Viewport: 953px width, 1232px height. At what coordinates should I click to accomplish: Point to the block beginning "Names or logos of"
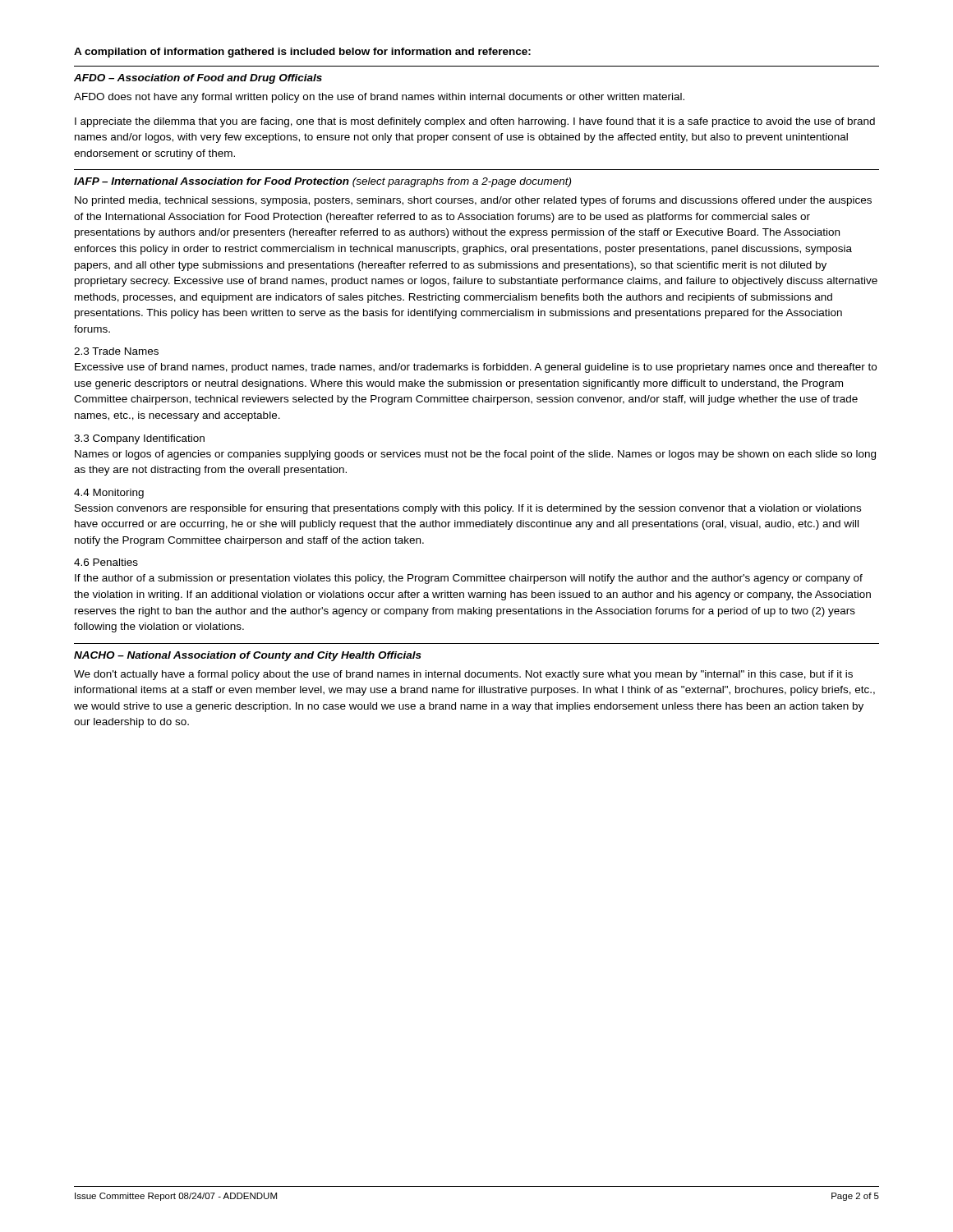pyautogui.click(x=476, y=462)
